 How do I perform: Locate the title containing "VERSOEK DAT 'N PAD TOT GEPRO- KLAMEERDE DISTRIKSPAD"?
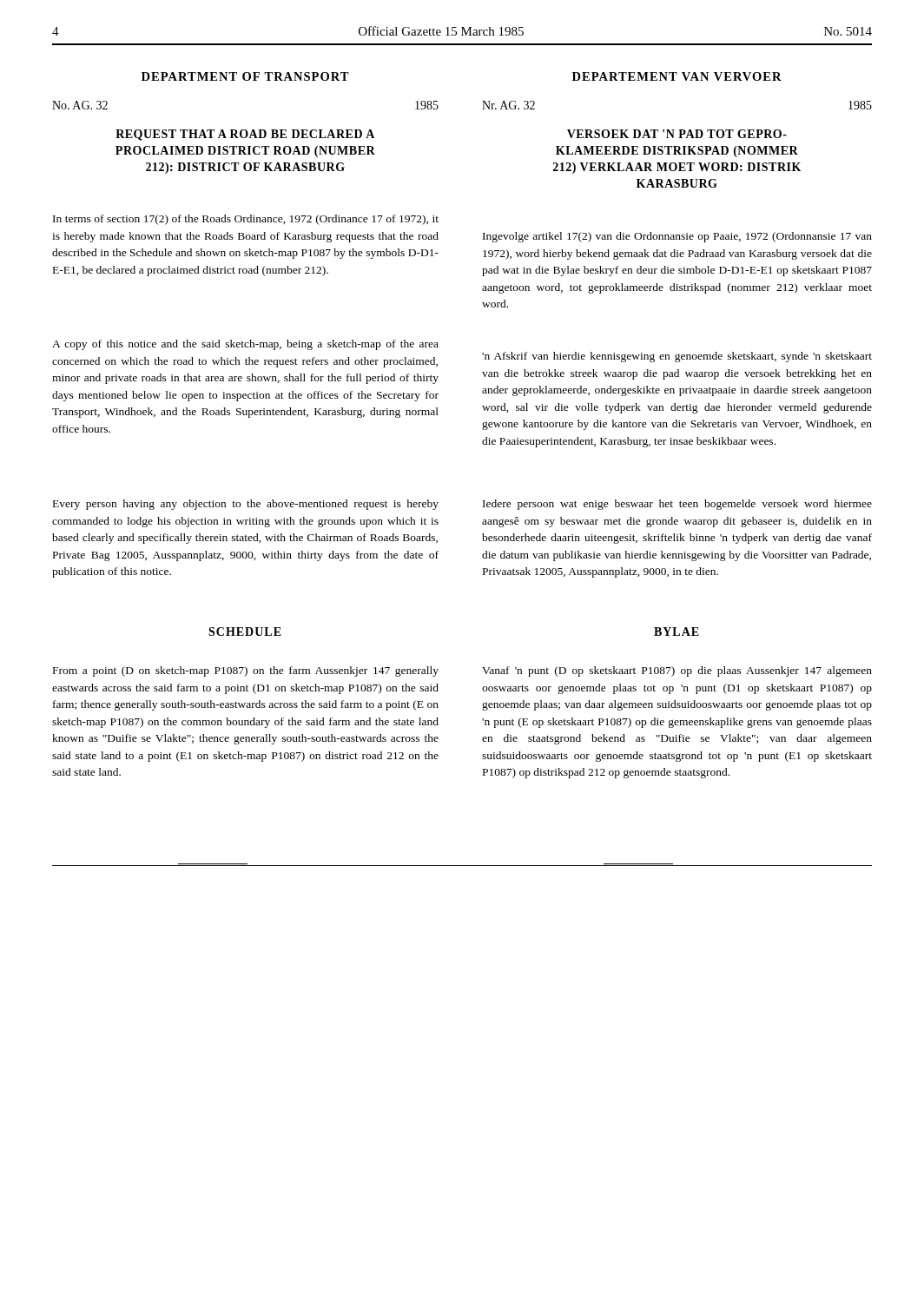pyautogui.click(x=677, y=159)
